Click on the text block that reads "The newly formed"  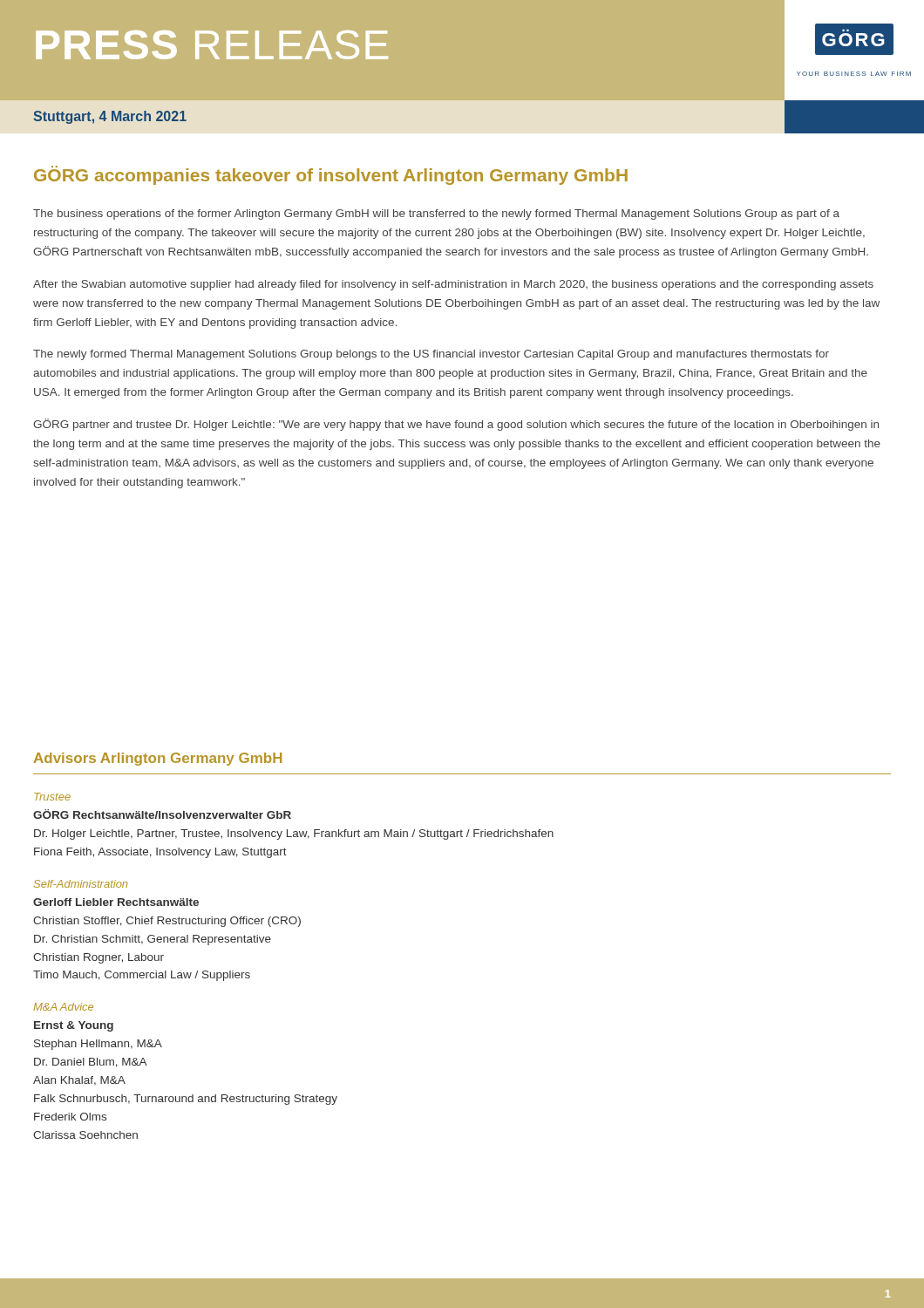pos(450,373)
